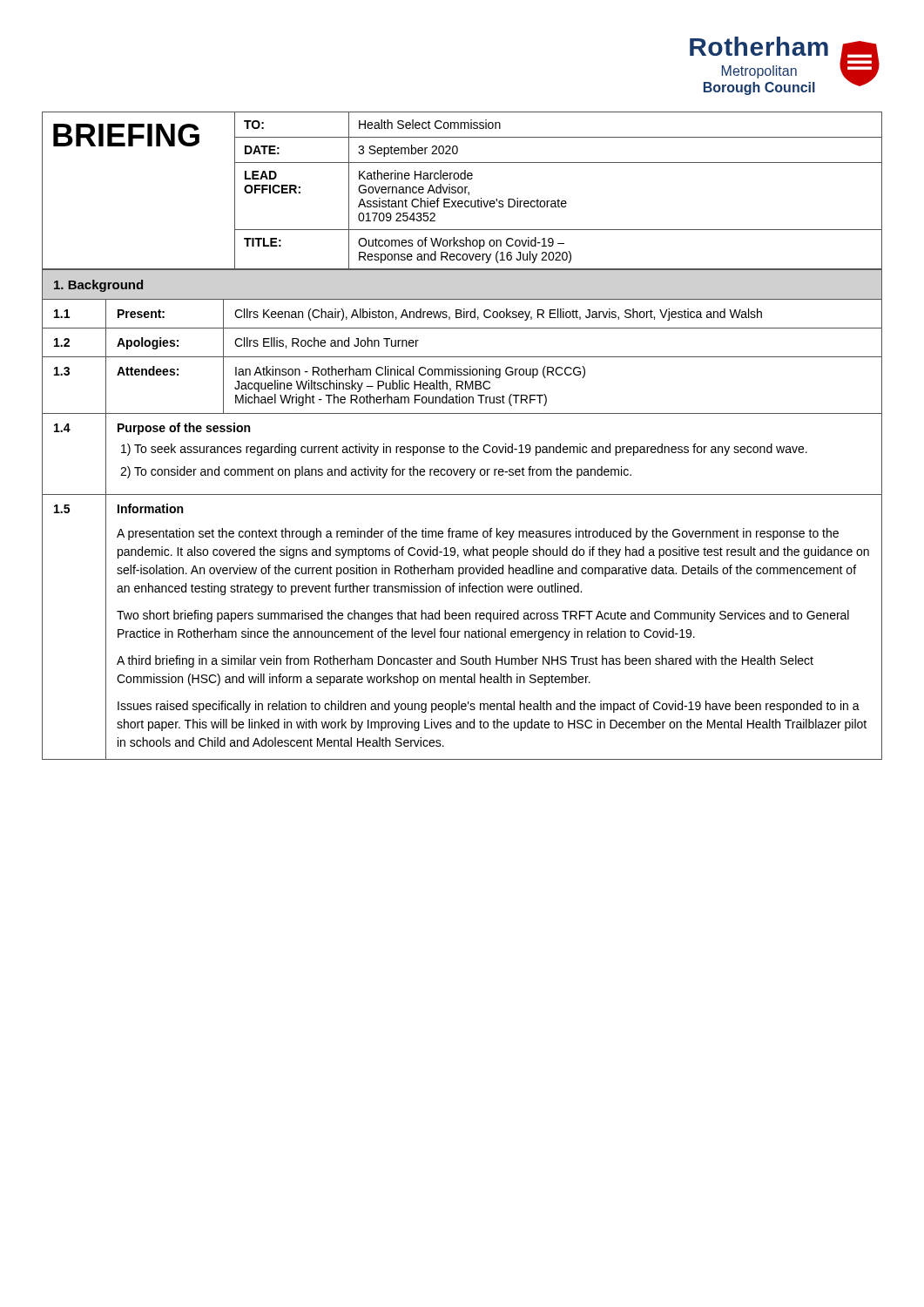This screenshot has width=924, height=1307.
Task: Navigate to the element starting "Cllrs Ellis, Roche and John Turner"
Action: coord(326,343)
